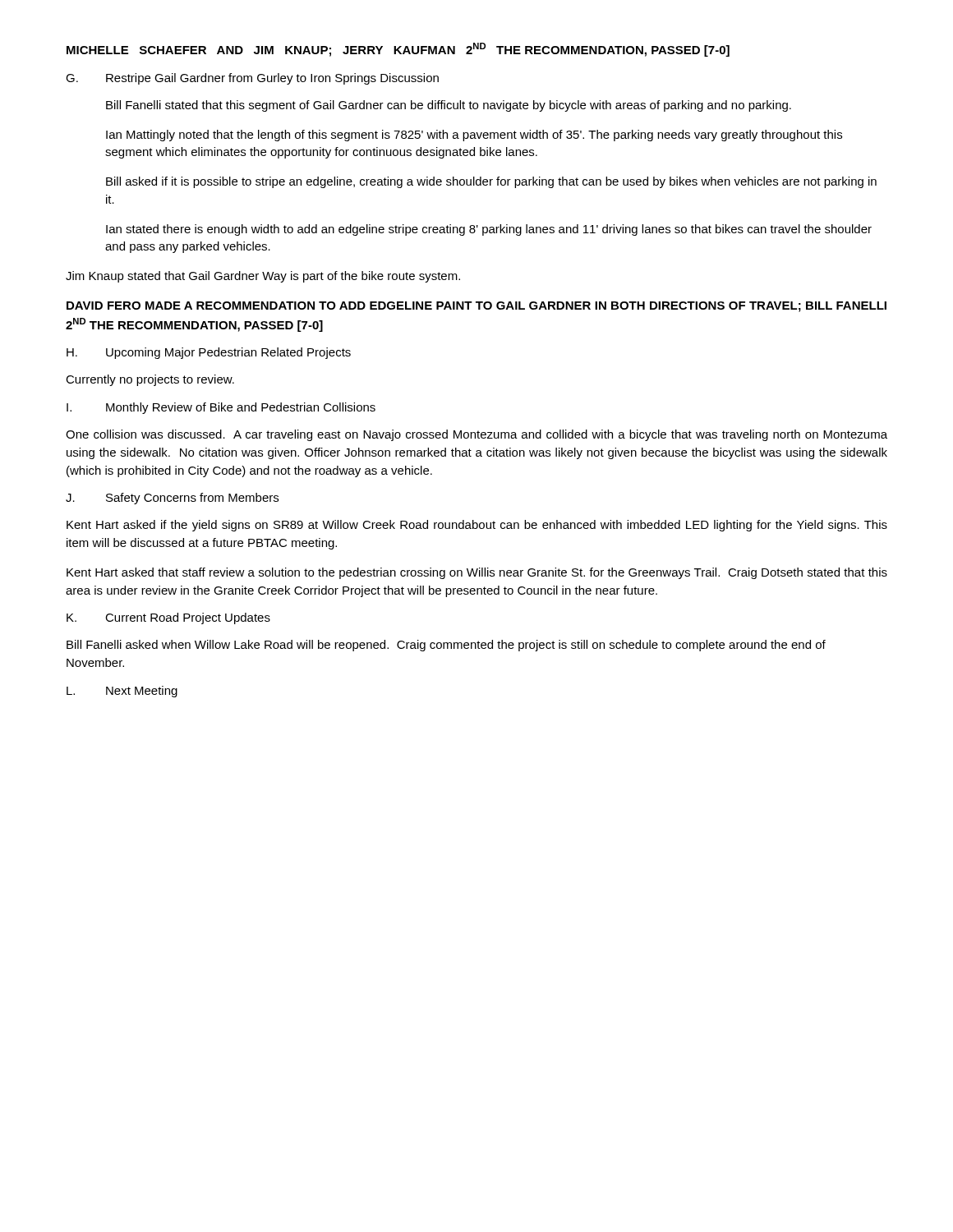Click where it says "I. Monthly Review of Bike and Pedestrian Collisions"
Viewport: 953px width, 1232px height.
[221, 408]
